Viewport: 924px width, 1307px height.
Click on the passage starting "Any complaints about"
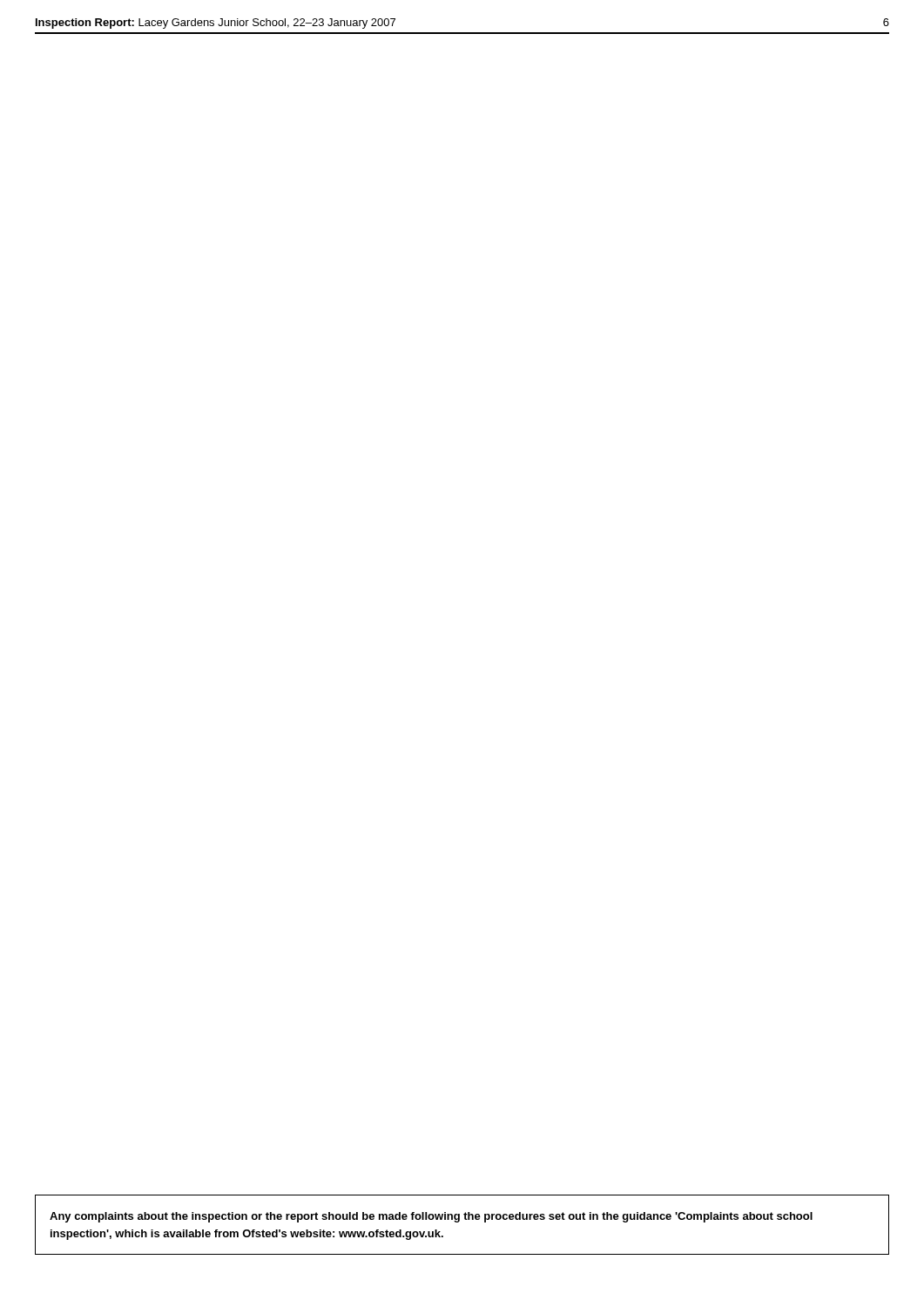point(462,1225)
